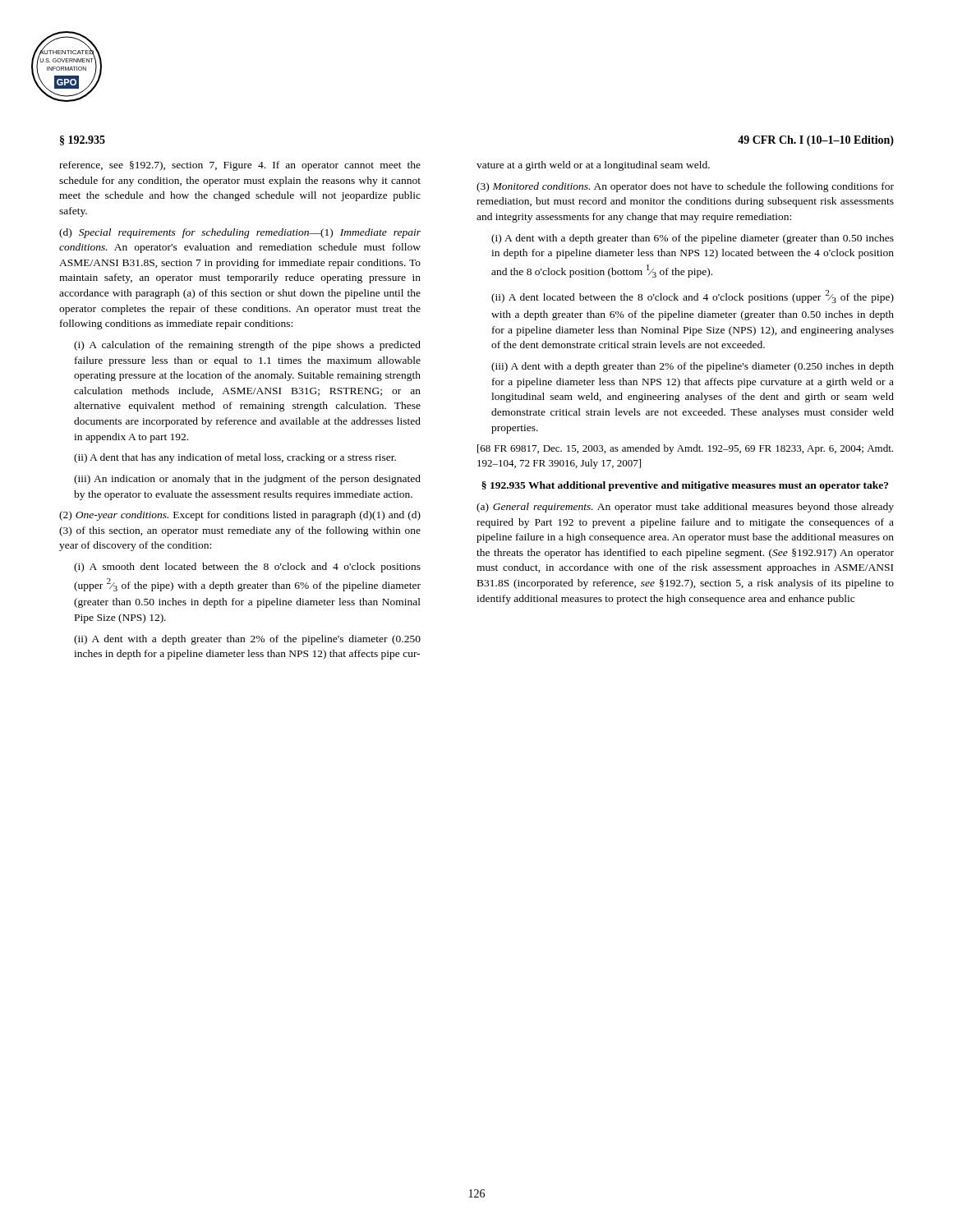953x1232 pixels.
Task: Point to the region starting "(d) Special requirements for scheduling remediation—(1) Immediate repair"
Action: click(x=240, y=278)
